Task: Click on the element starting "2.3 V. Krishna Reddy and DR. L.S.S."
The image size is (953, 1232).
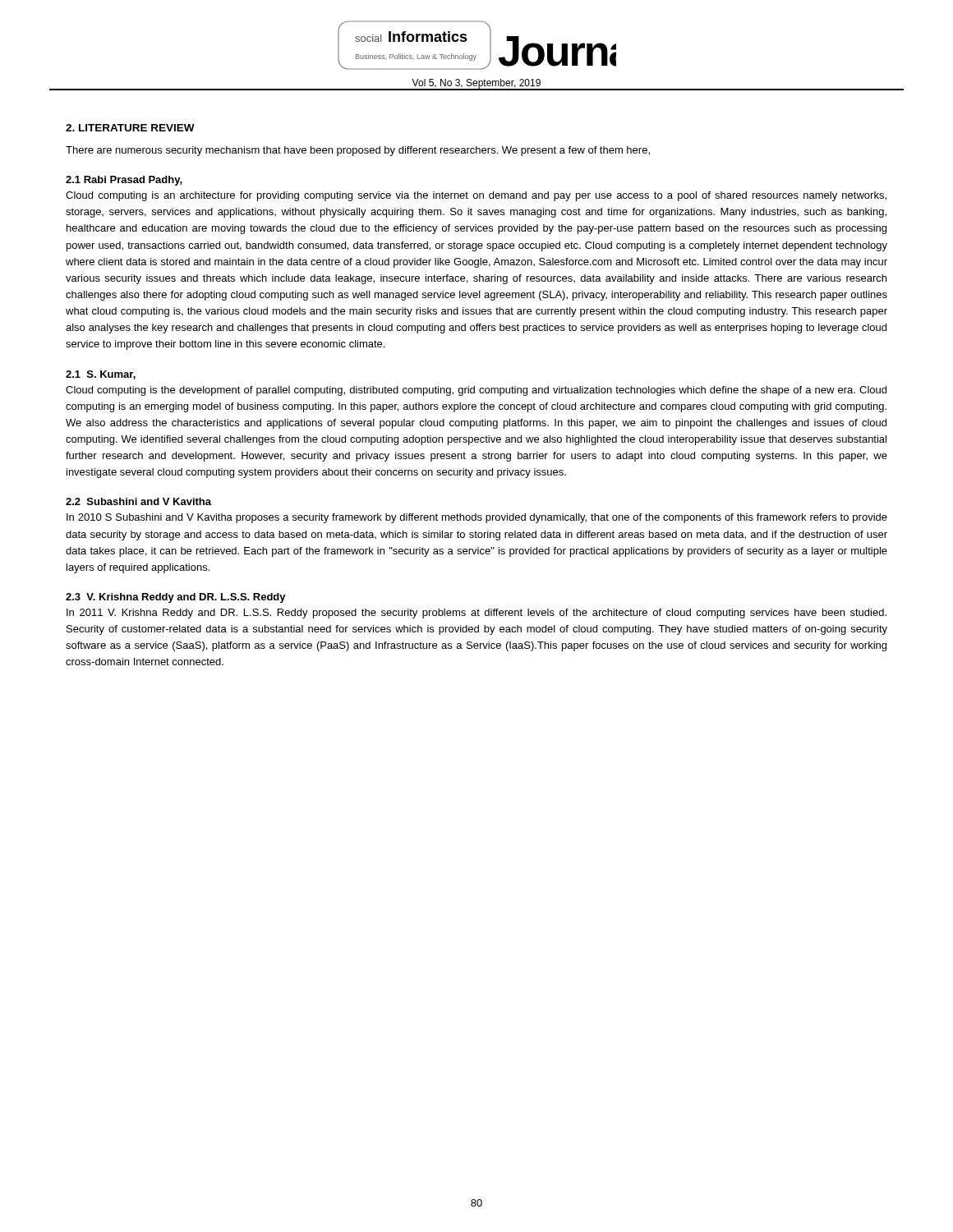Action: (x=176, y=597)
